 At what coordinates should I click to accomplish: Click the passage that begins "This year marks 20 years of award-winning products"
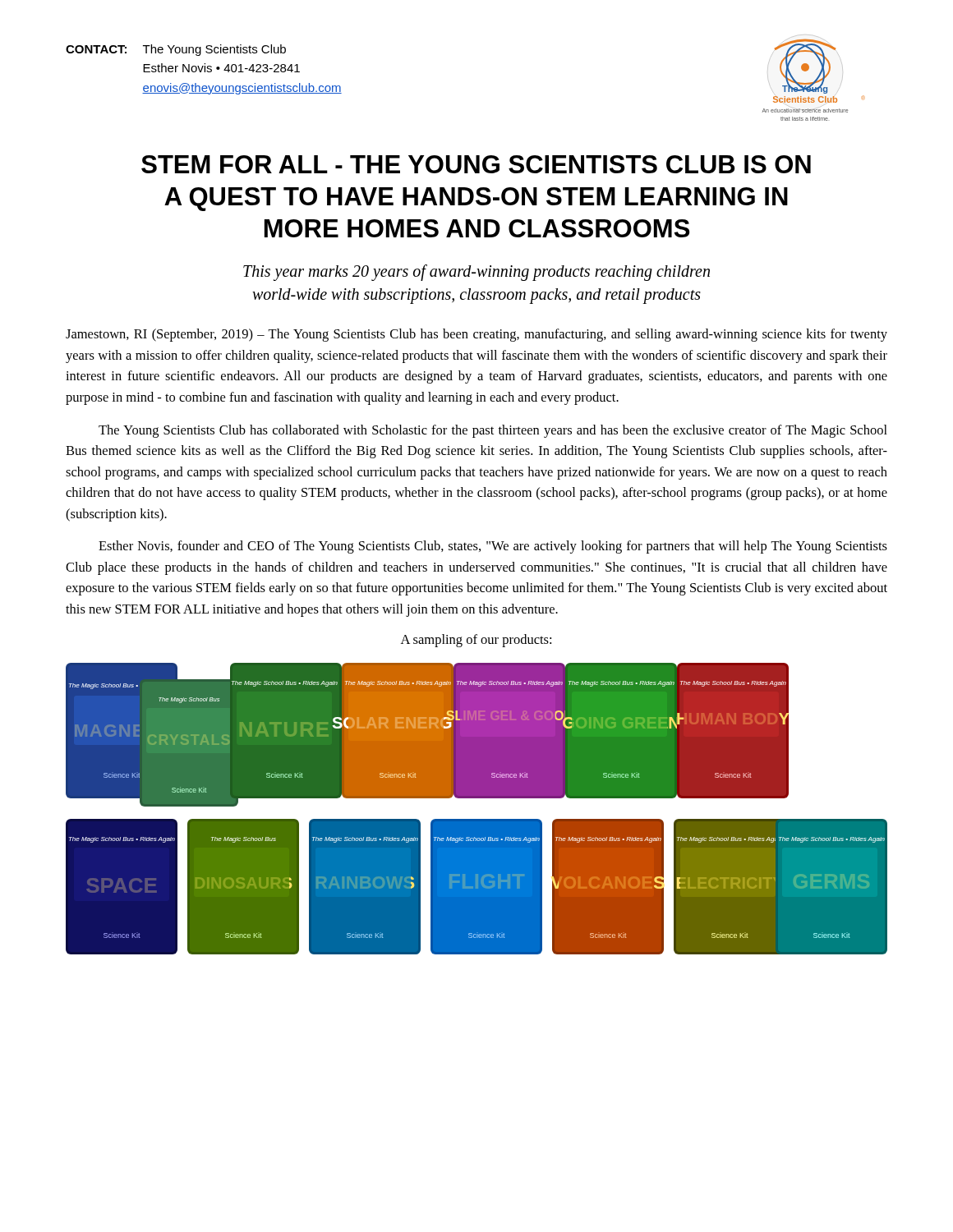476,283
